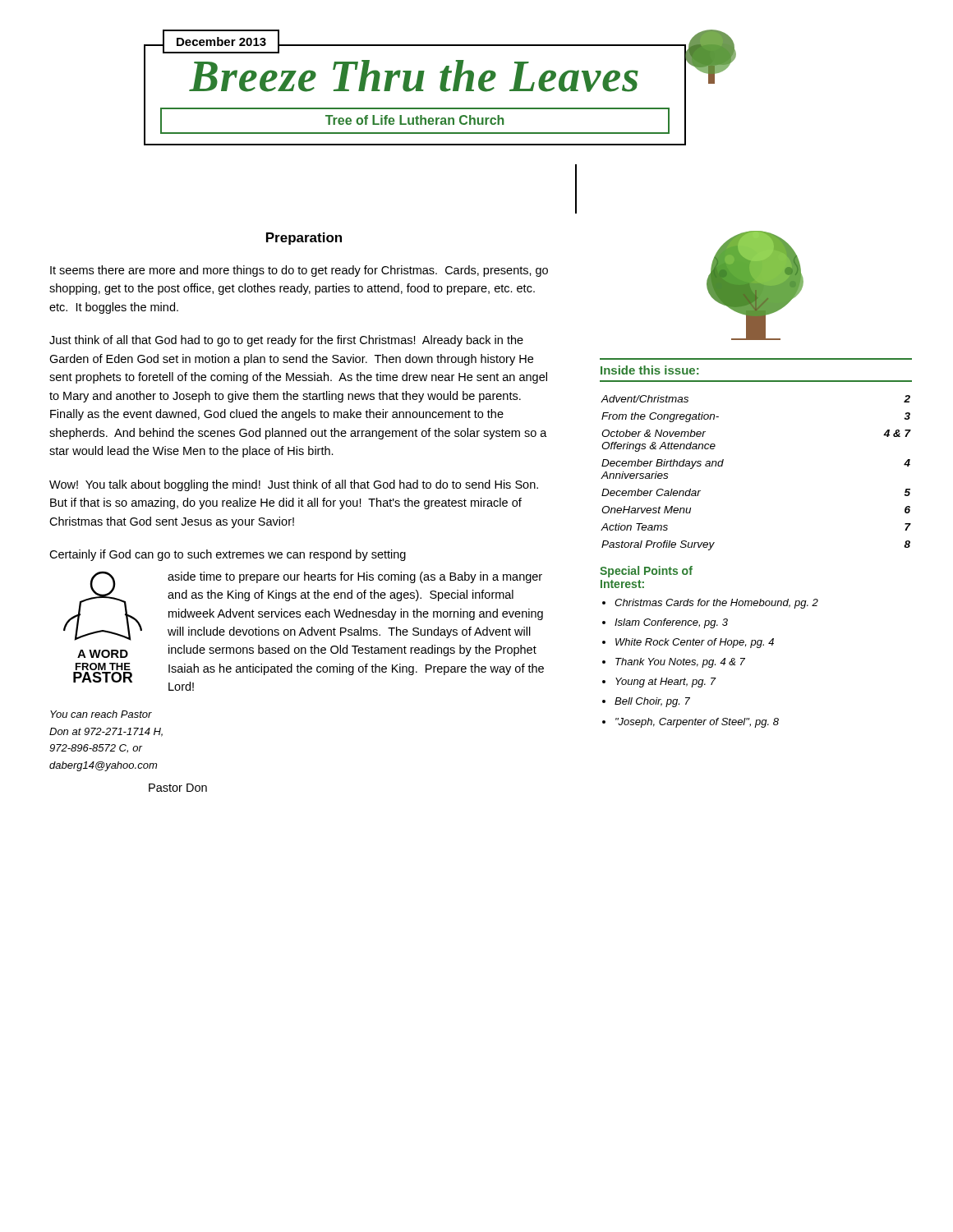Find the list item that reads ""Joseph, Carpenter of Steel", pg."
This screenshot has width=953, height=1232.
point(697,721)
